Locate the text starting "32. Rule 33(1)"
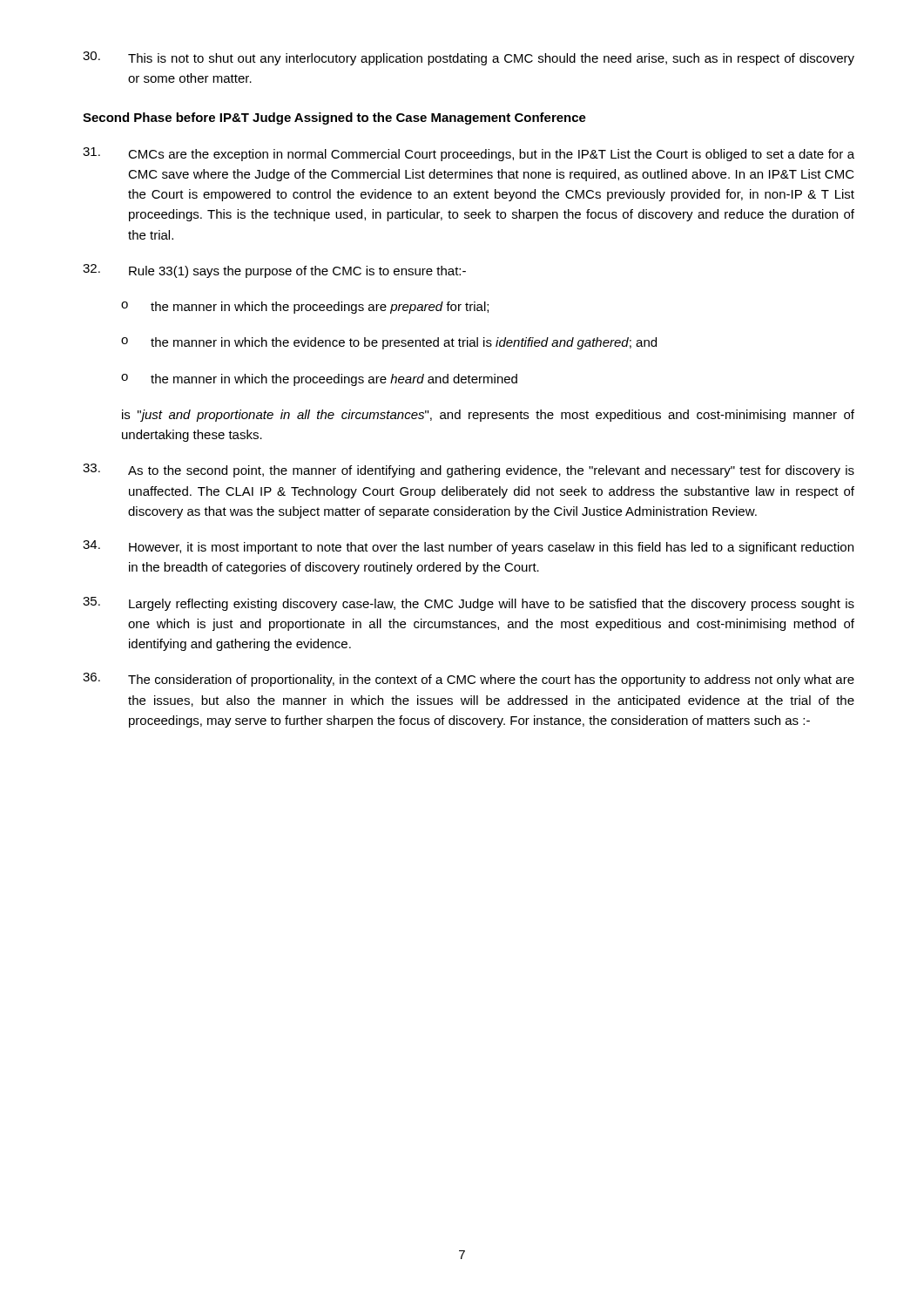The image size is (924, 1307). click(469, 270)
